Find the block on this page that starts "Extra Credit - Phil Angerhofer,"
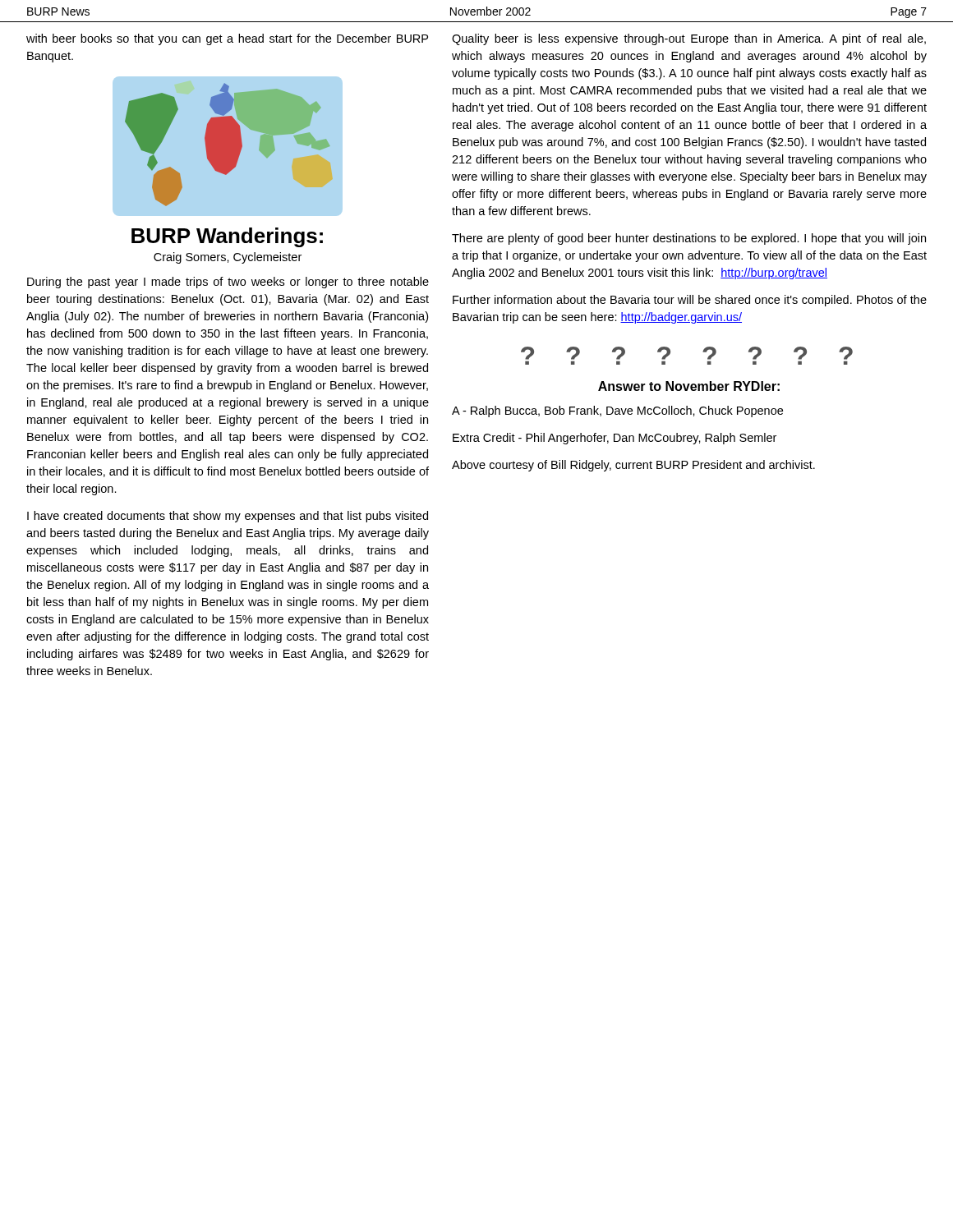This screenshot has height=1232, width=953. [x=614, y=438]
